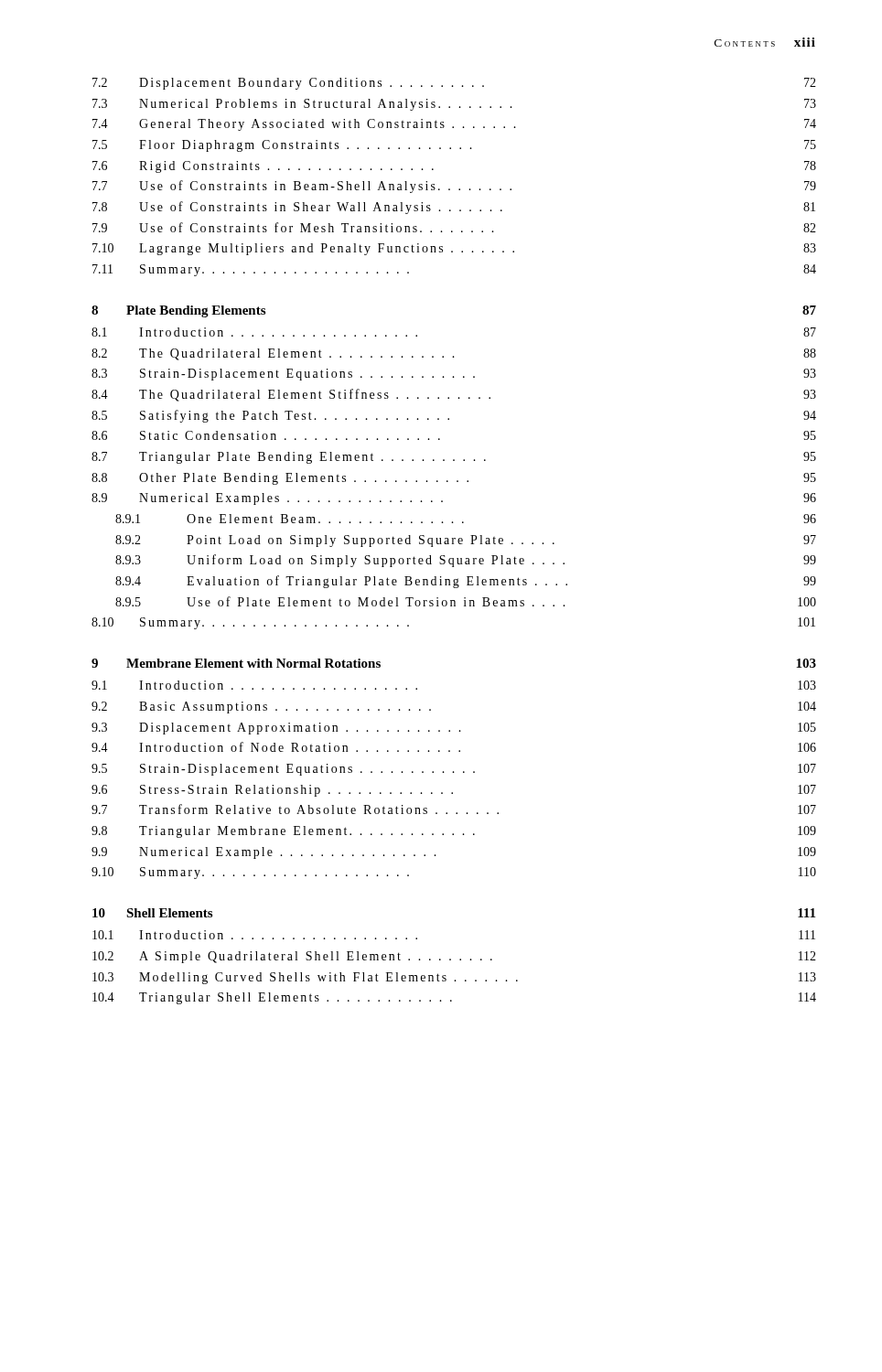Point to the block beginning "10.3 Modelling Curved"

click(x=454, y=978)
